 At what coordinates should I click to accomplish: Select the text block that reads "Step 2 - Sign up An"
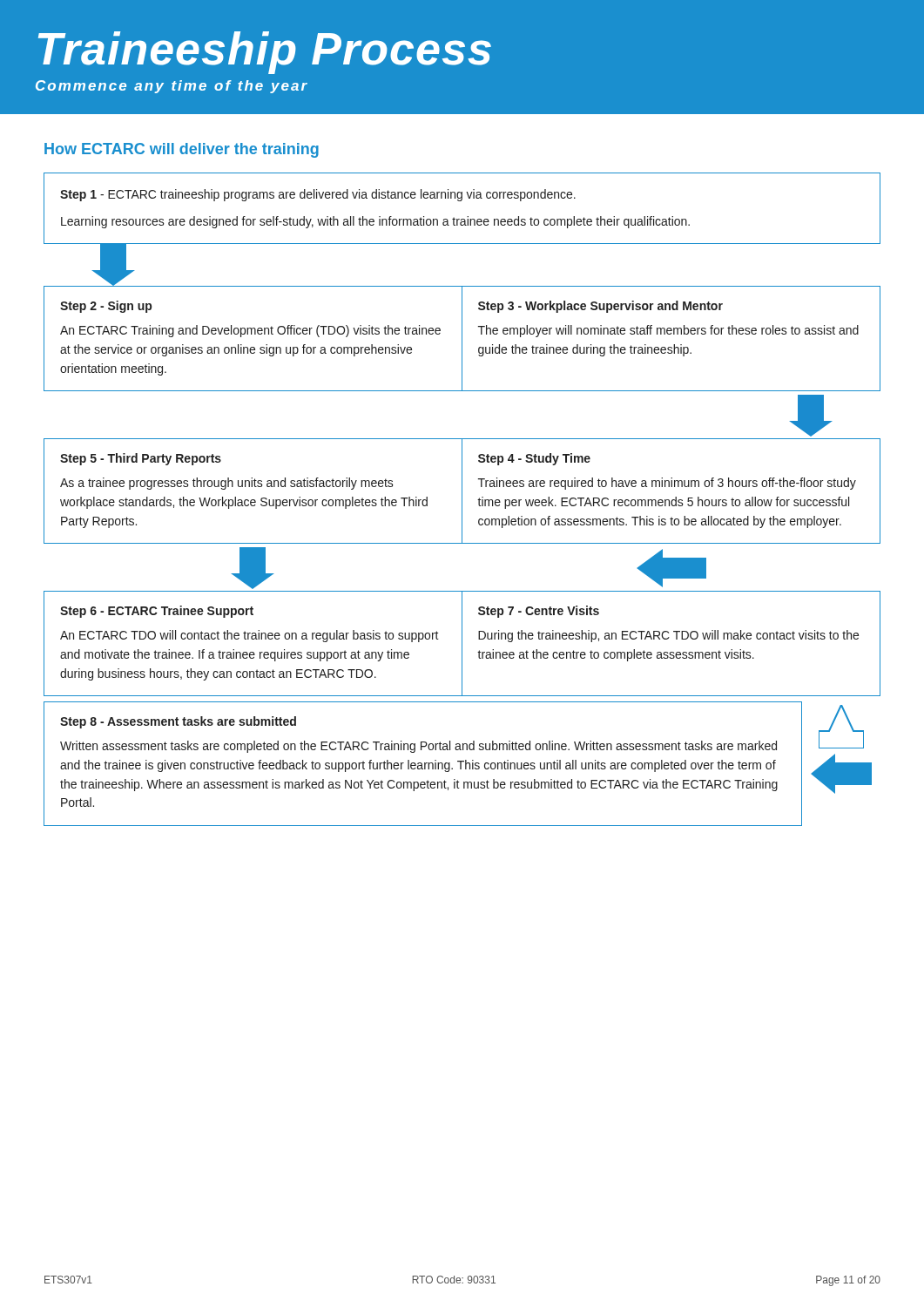pos(253,339)
